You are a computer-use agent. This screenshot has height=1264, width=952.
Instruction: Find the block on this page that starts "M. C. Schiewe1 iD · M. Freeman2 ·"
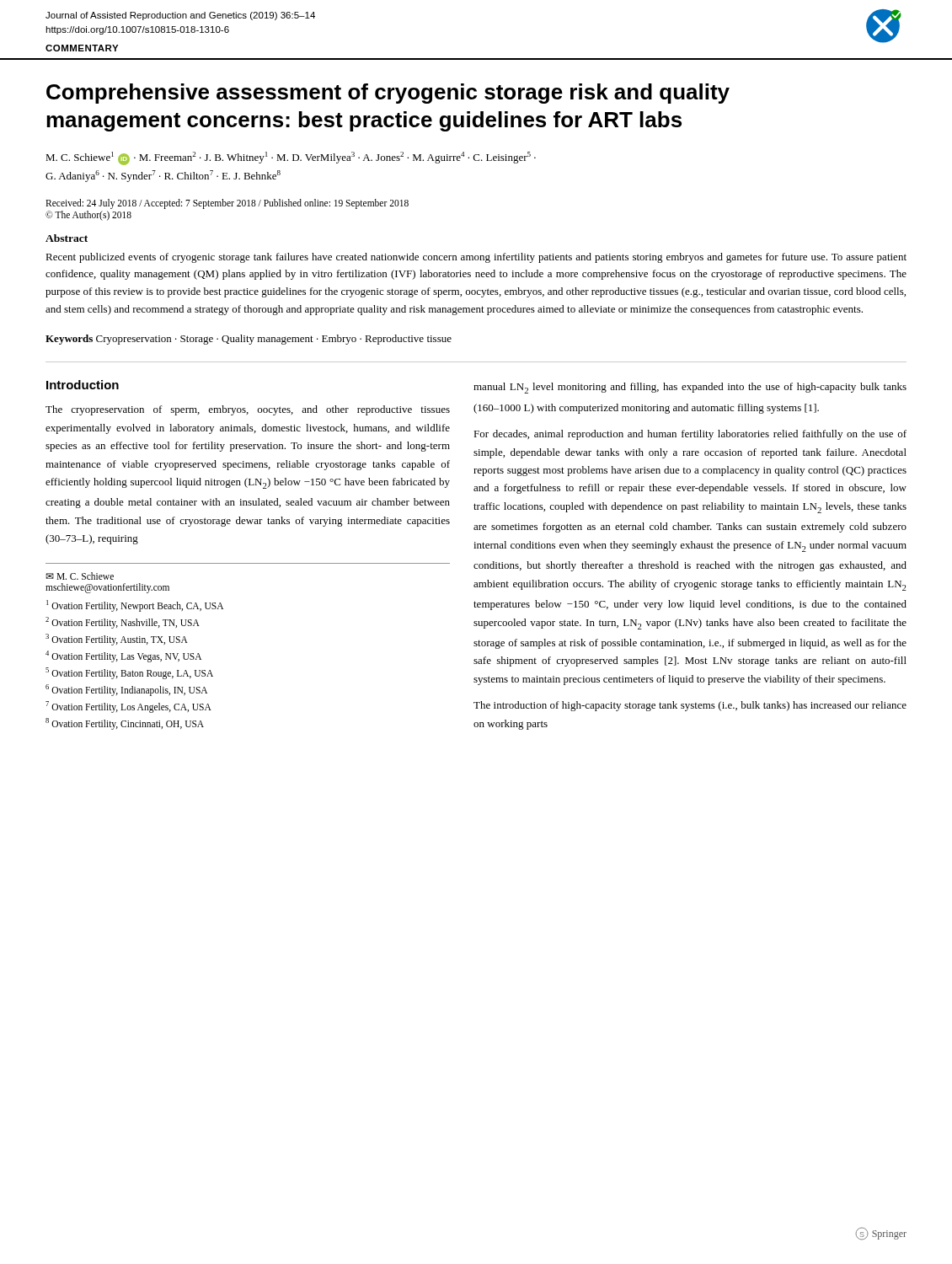291,166
